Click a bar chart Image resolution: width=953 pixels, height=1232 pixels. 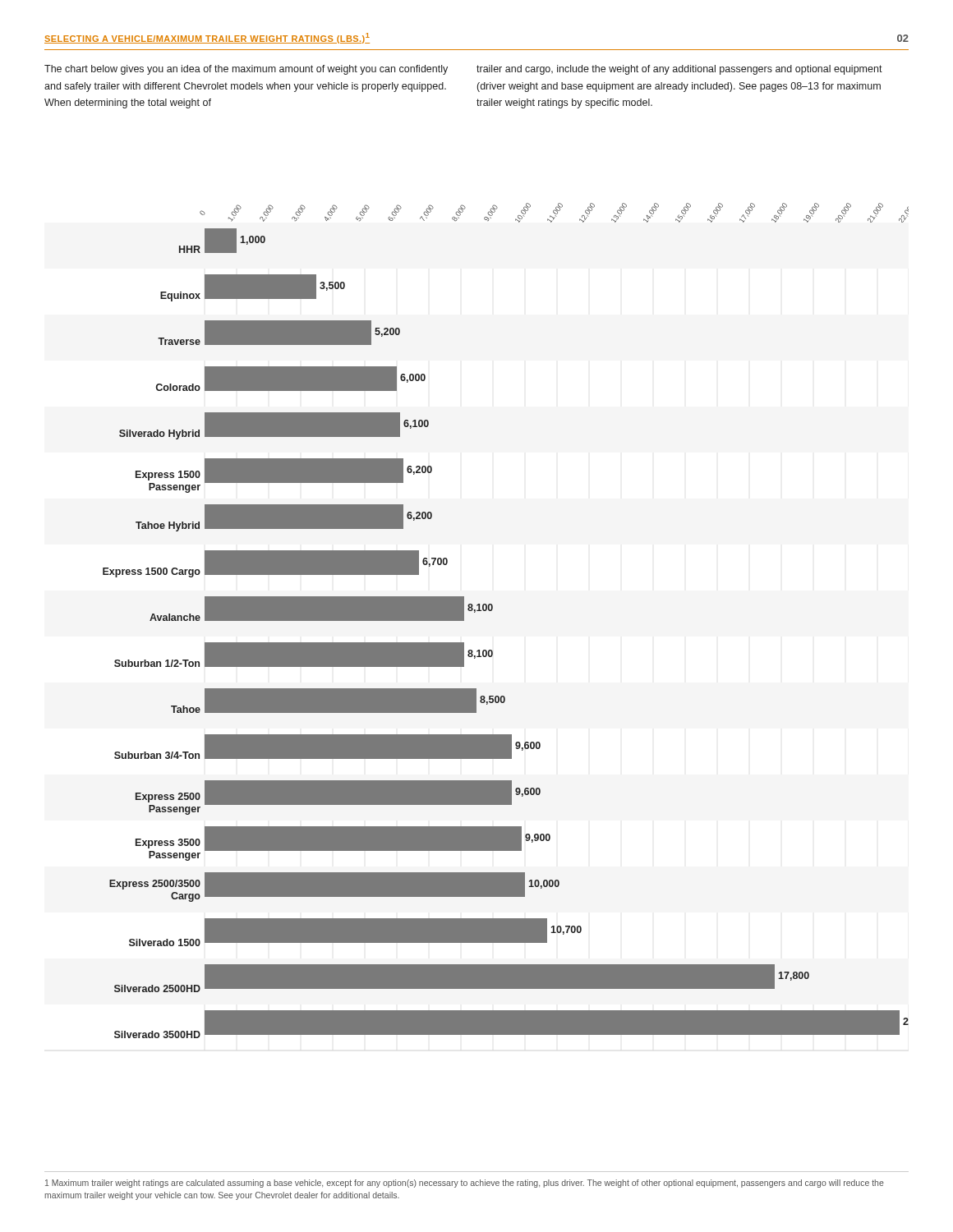476,653
